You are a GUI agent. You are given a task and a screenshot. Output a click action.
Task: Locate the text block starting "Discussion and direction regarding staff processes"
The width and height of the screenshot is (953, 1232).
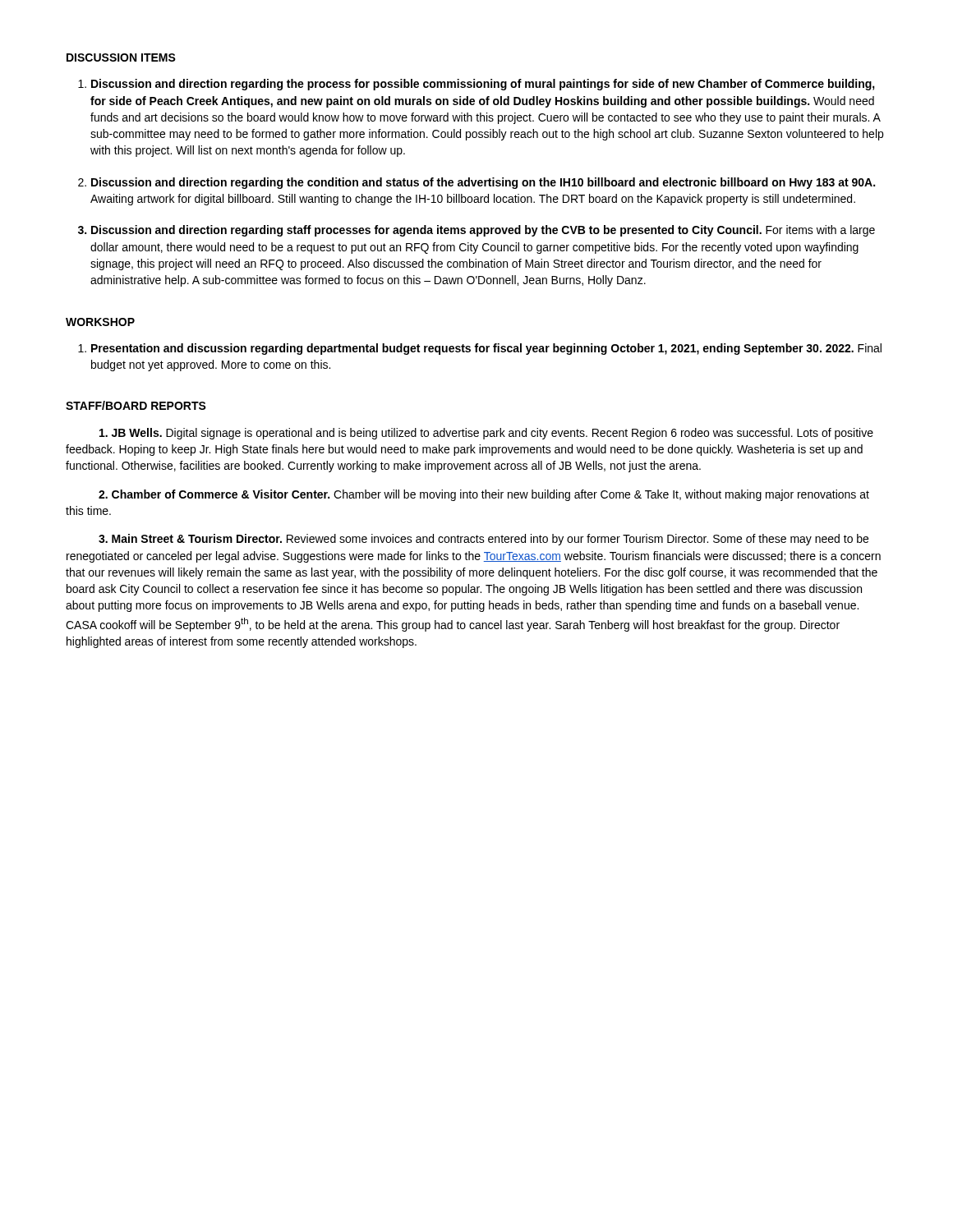(483, 255)
